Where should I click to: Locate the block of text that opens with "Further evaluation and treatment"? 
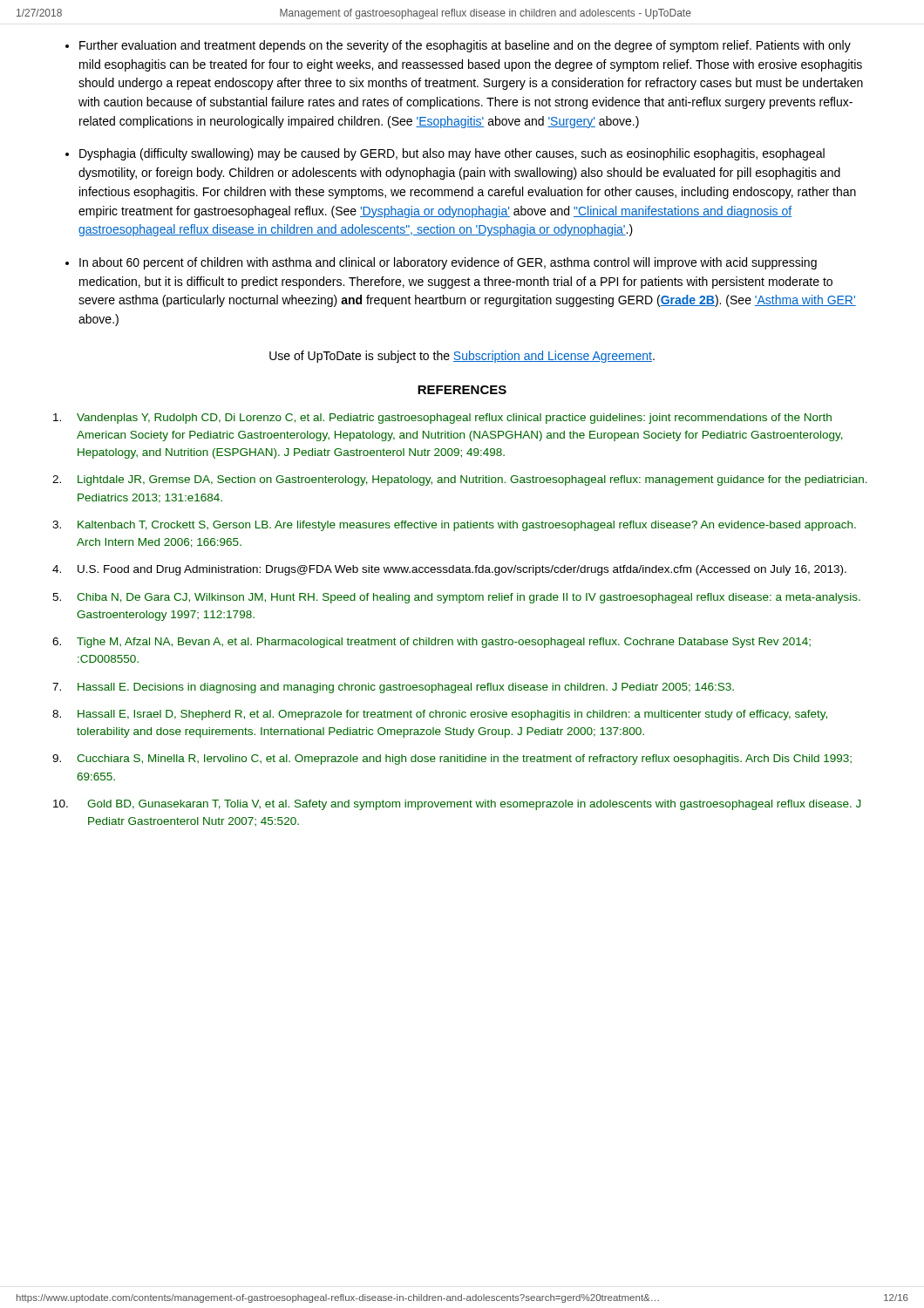point(471,83)
